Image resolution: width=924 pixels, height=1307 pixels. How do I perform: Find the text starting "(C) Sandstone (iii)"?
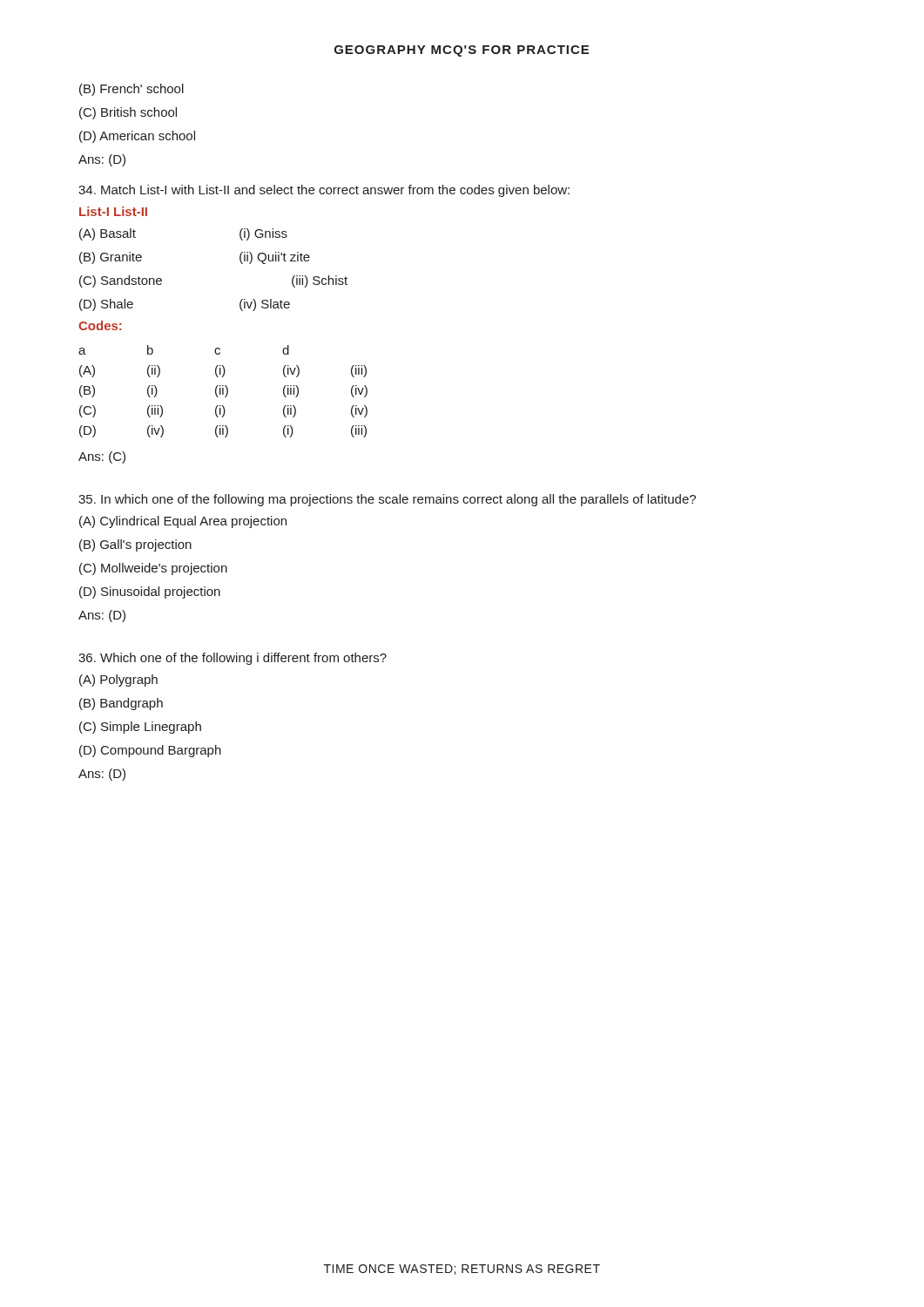[x=125, y=281]
